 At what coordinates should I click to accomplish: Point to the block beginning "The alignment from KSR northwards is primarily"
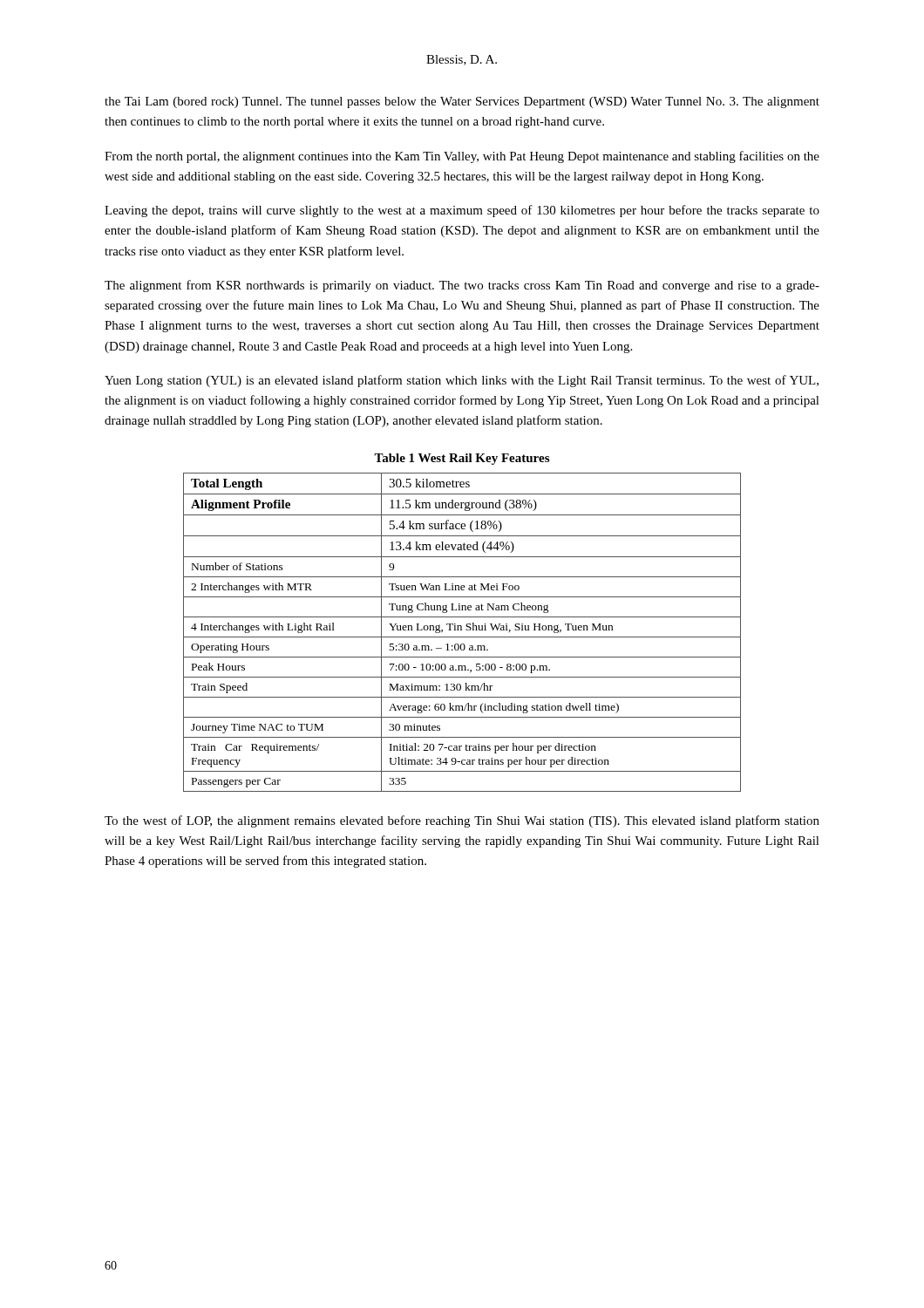point(462,315)
